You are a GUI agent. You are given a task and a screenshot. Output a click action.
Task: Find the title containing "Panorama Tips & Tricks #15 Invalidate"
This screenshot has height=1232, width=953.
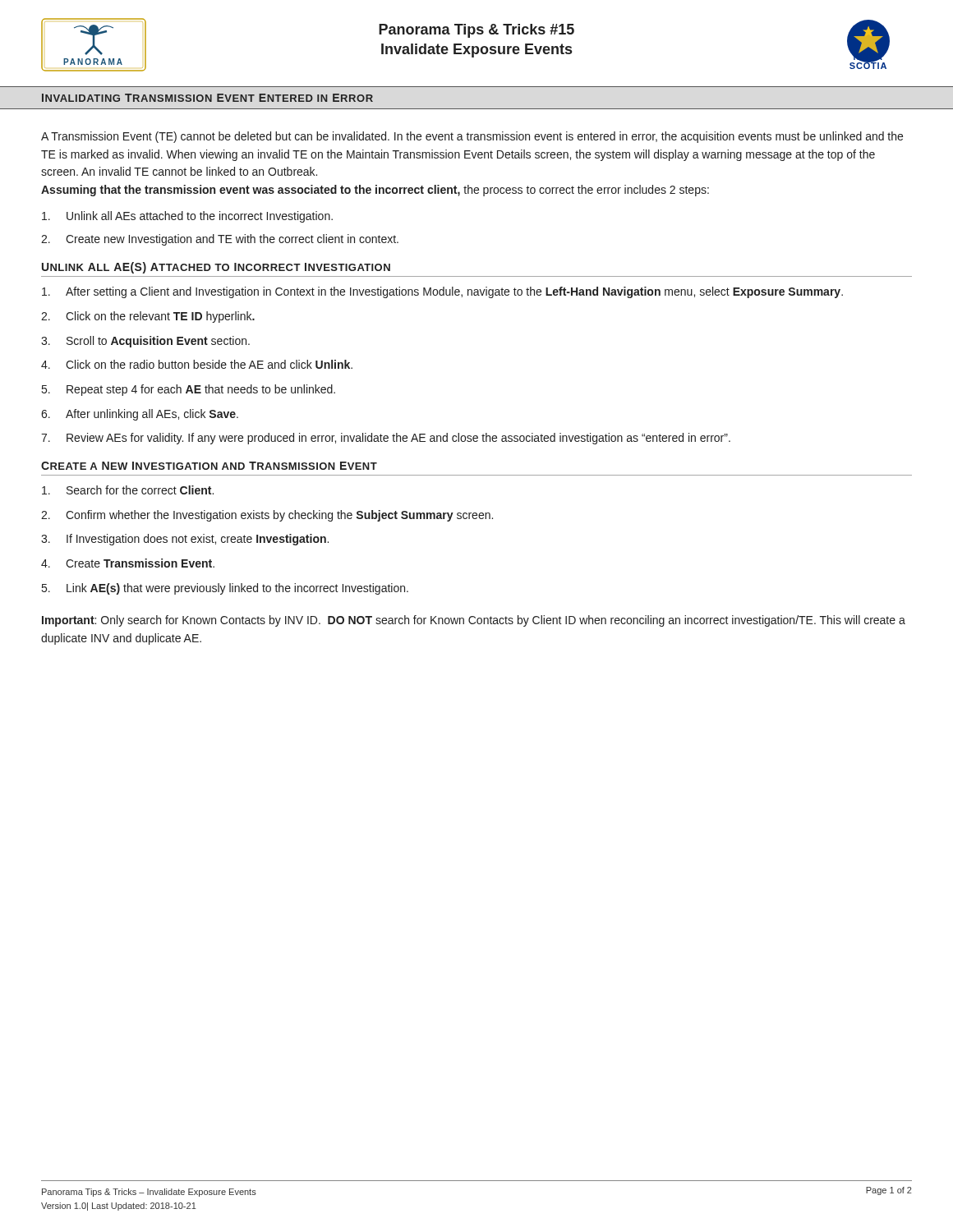pos(476,40)
